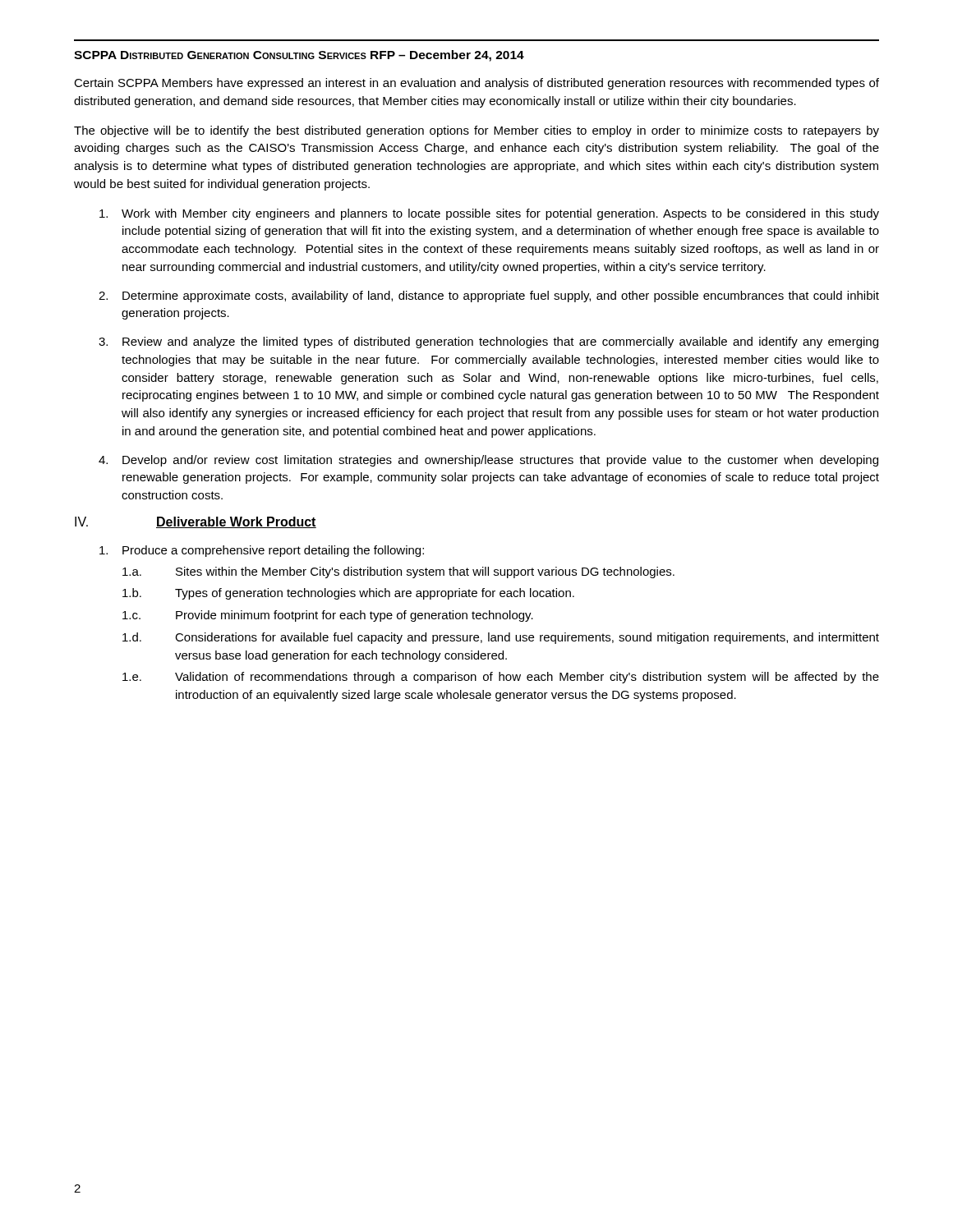Viewport: 953px width, 1232px height.
Task: Locate the list item that says "b. Types of"
Action: point(500,593)
